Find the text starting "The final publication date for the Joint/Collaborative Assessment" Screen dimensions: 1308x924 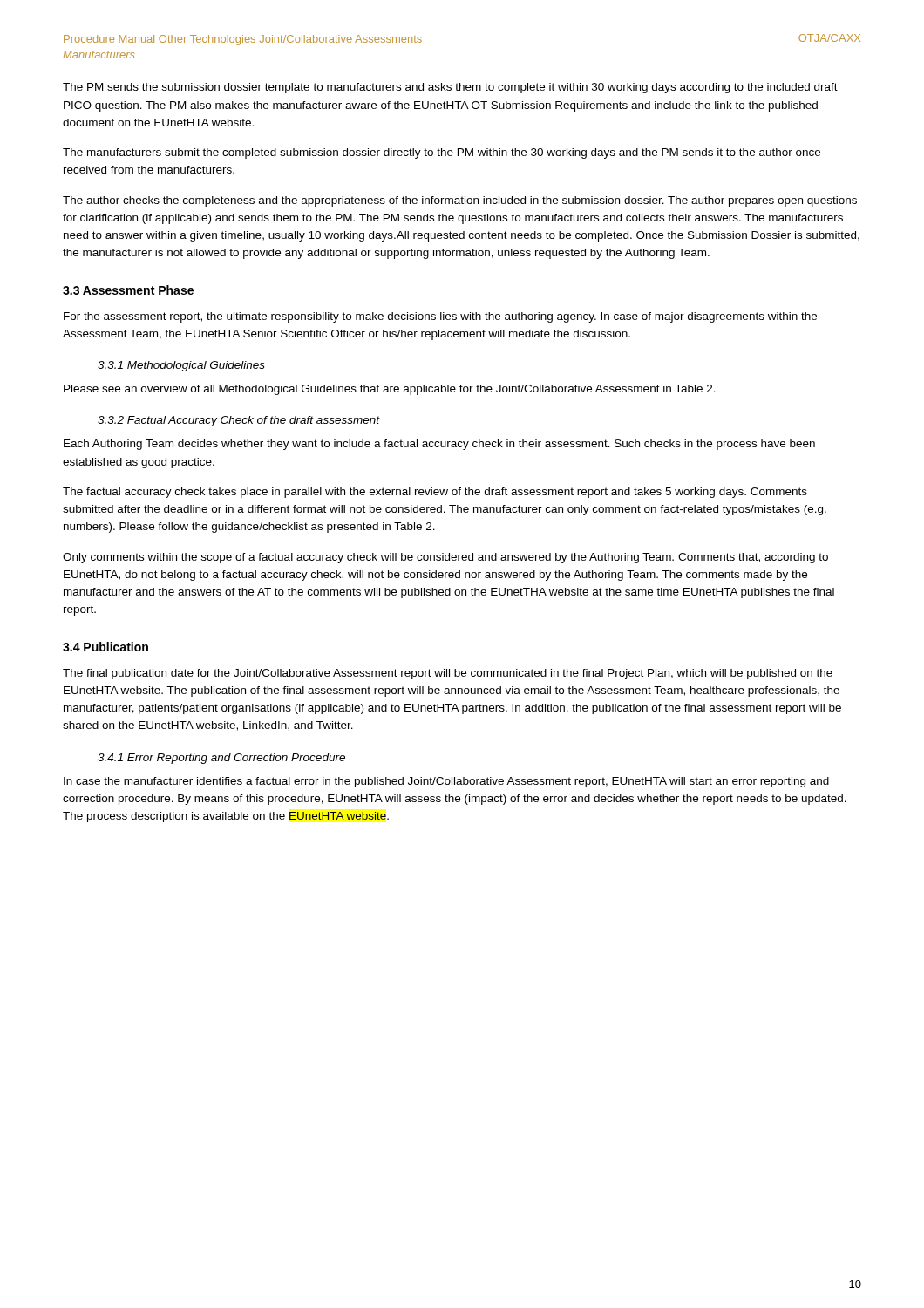point(452,699)
